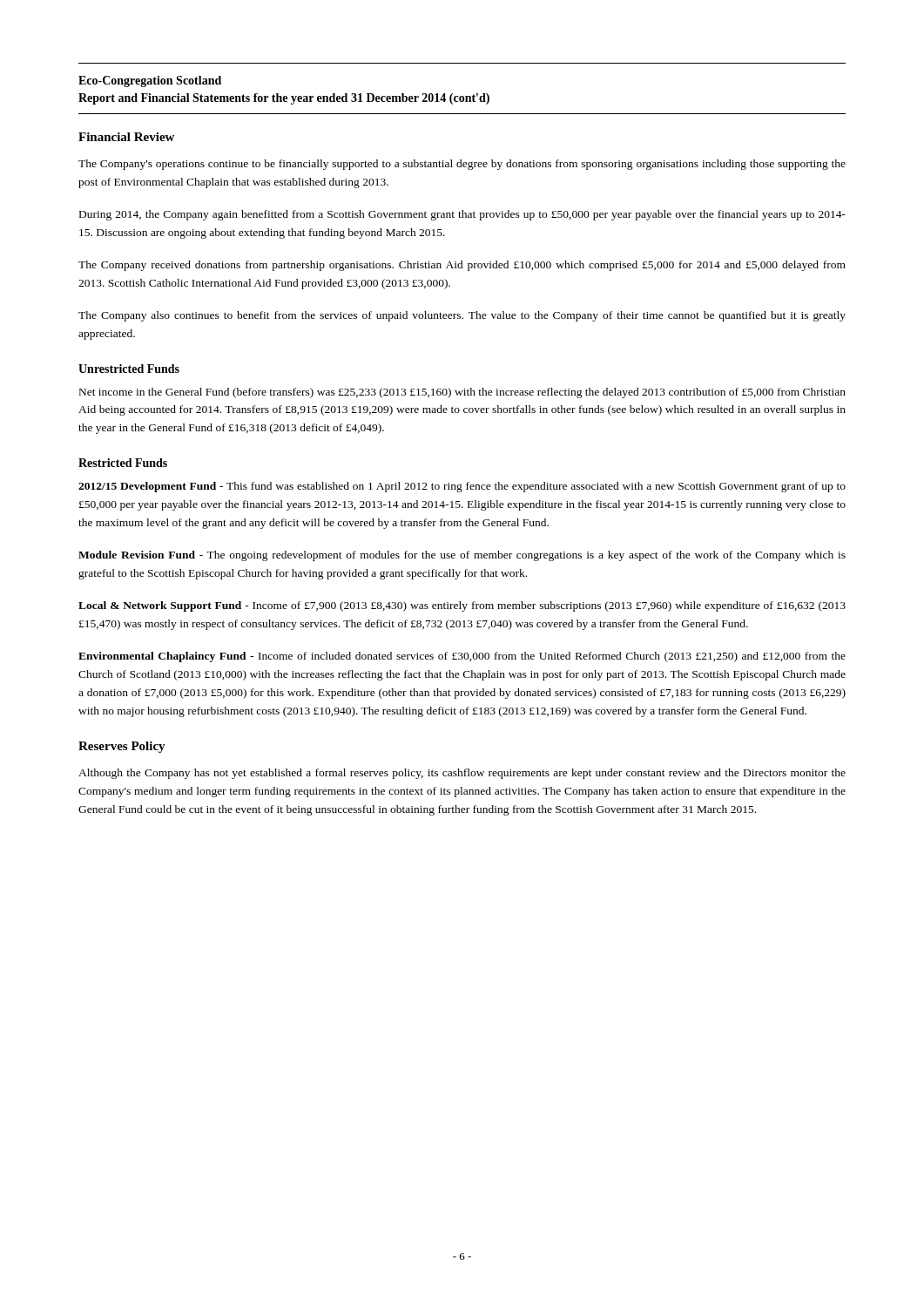Screen dimensions: 1307x924
Task: Click on the element starting "Restricted Funds"
Action: [x=123, y=463]
